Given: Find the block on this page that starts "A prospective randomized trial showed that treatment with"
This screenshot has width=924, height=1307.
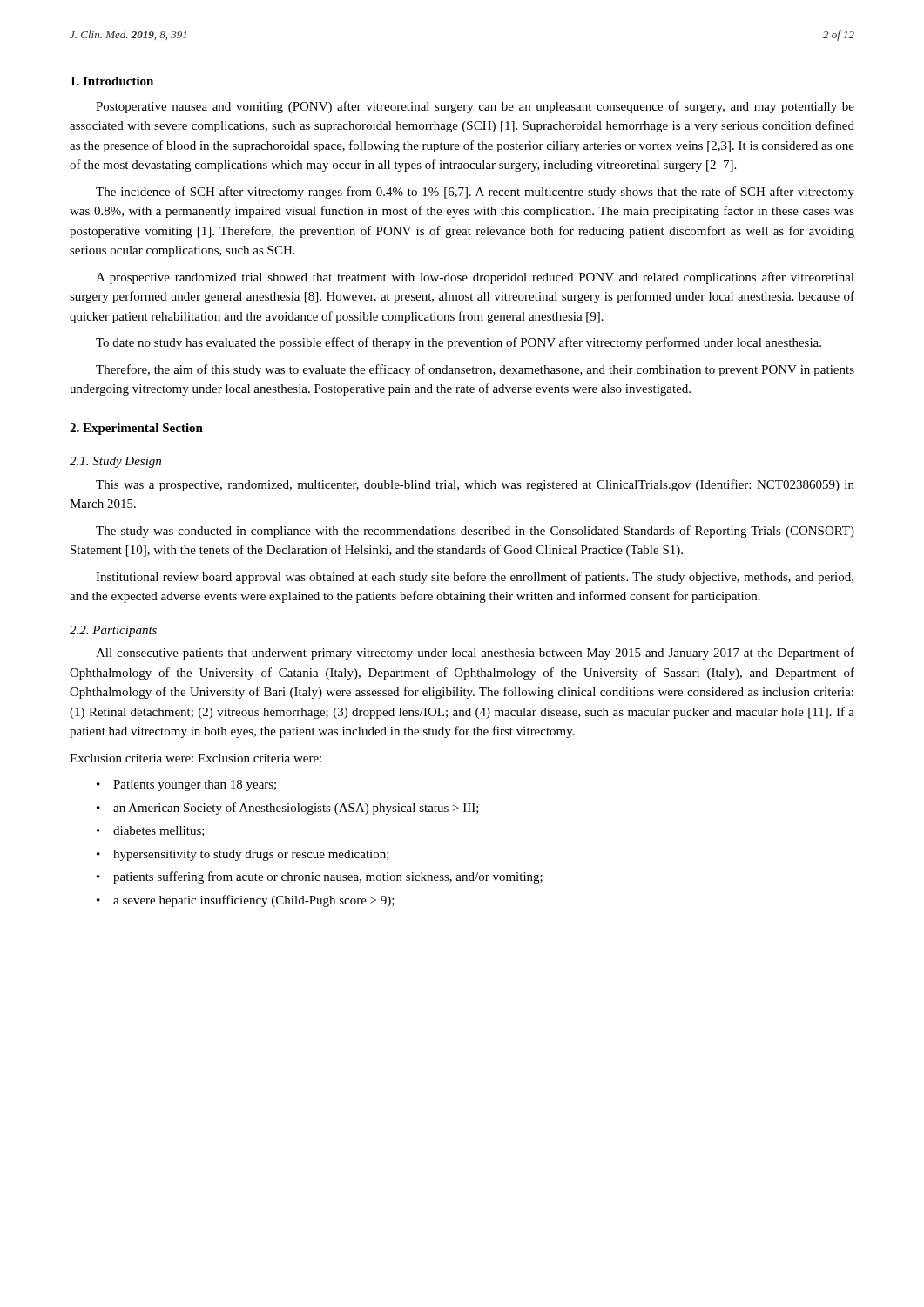Looking at the screenshot, I should click(462, 296).
